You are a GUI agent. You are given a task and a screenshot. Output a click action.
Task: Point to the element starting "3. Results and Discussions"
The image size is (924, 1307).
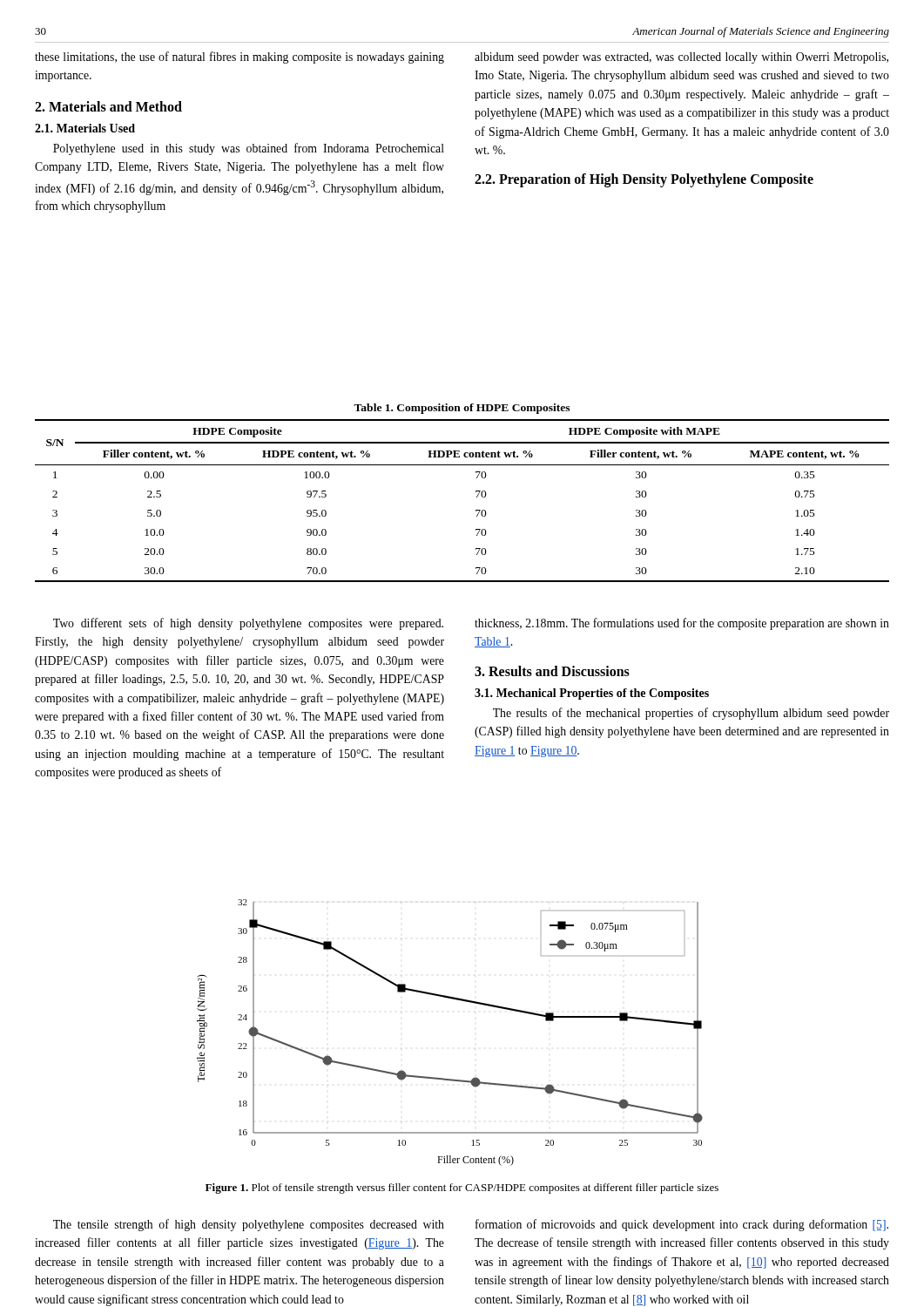[552, 671]
